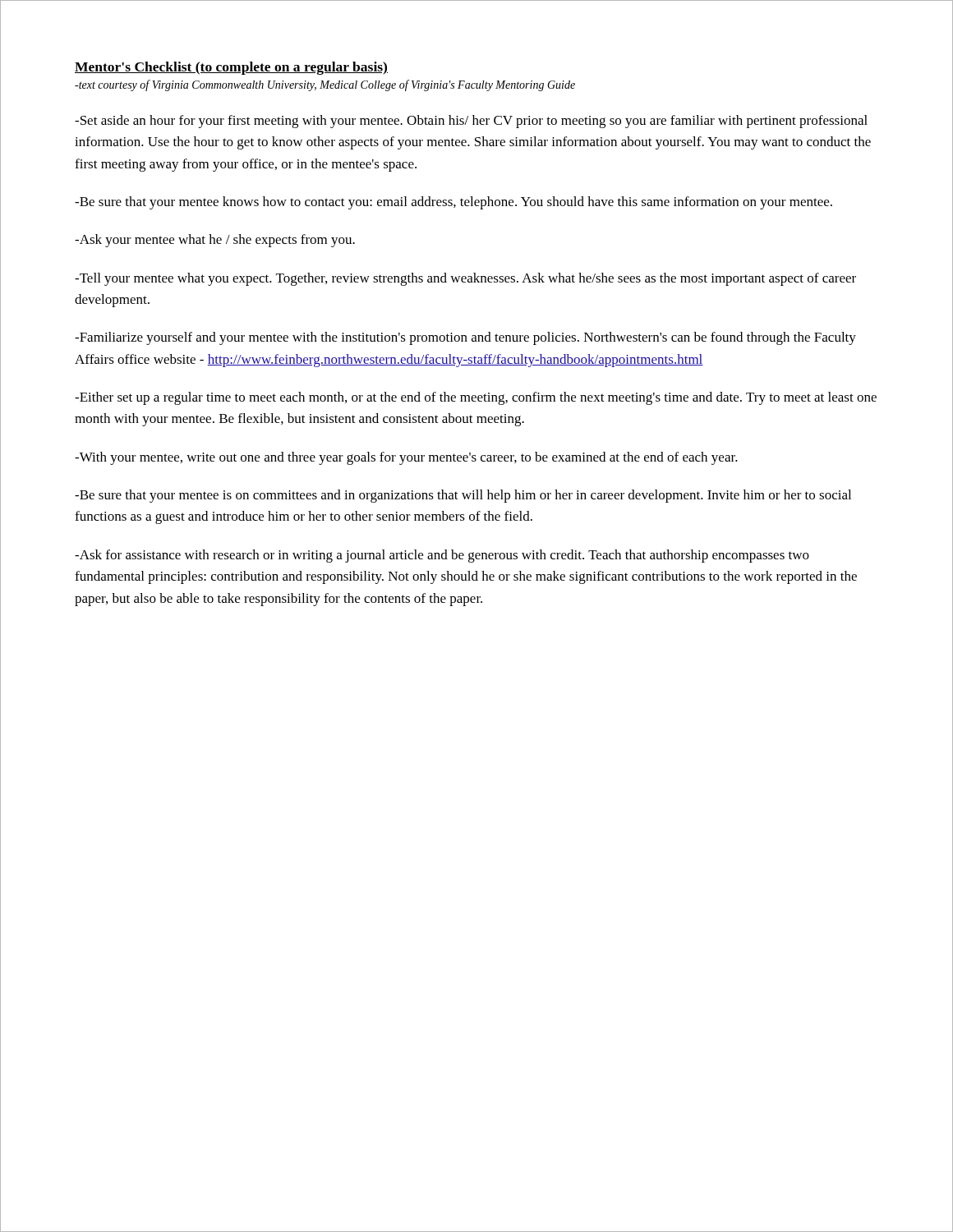The width and height of the screenshot is (953, 1232).
Task: Point to the block beginning "-Ask your mentee what he"
Action: [x=215, y=240]
